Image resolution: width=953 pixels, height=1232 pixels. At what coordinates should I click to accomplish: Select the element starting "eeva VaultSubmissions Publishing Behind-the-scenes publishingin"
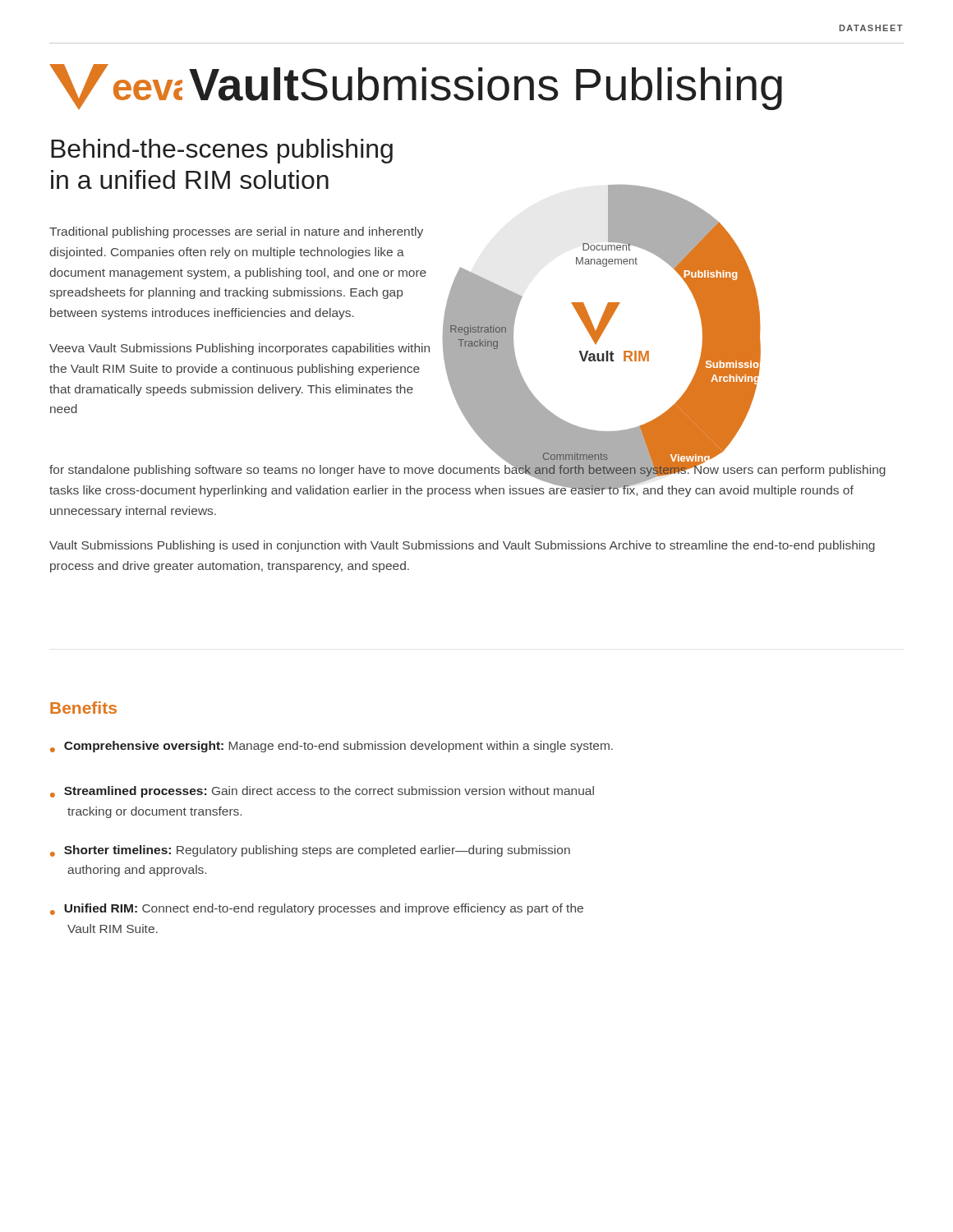pyautogui.click(x=416, y=87)
